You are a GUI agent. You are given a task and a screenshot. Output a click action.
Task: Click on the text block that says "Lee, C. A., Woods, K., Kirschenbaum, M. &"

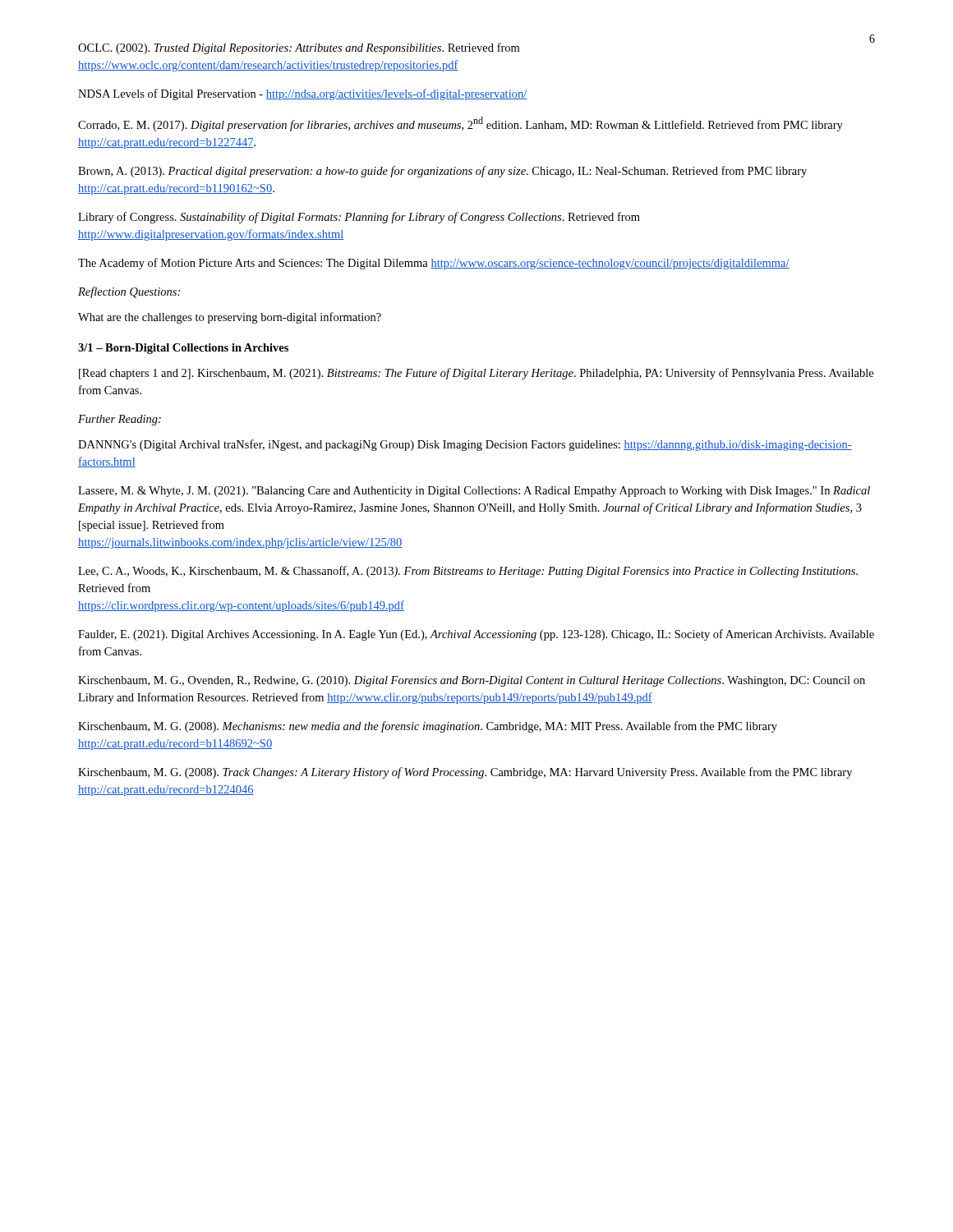(468, 572)
